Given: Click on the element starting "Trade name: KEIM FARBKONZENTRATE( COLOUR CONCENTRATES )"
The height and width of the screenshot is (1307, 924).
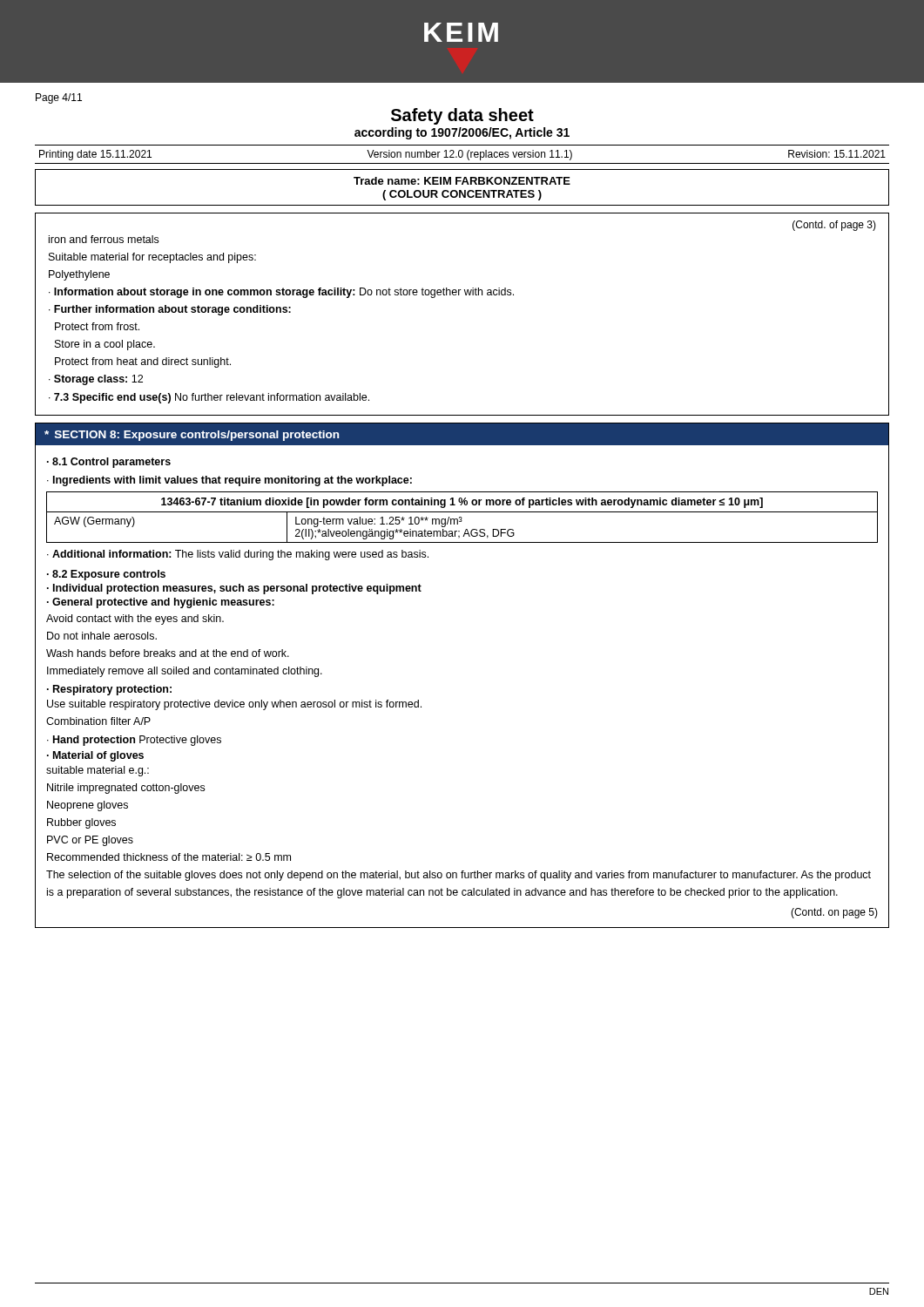Looking at the screenshot, I should (x=462, y=187).
